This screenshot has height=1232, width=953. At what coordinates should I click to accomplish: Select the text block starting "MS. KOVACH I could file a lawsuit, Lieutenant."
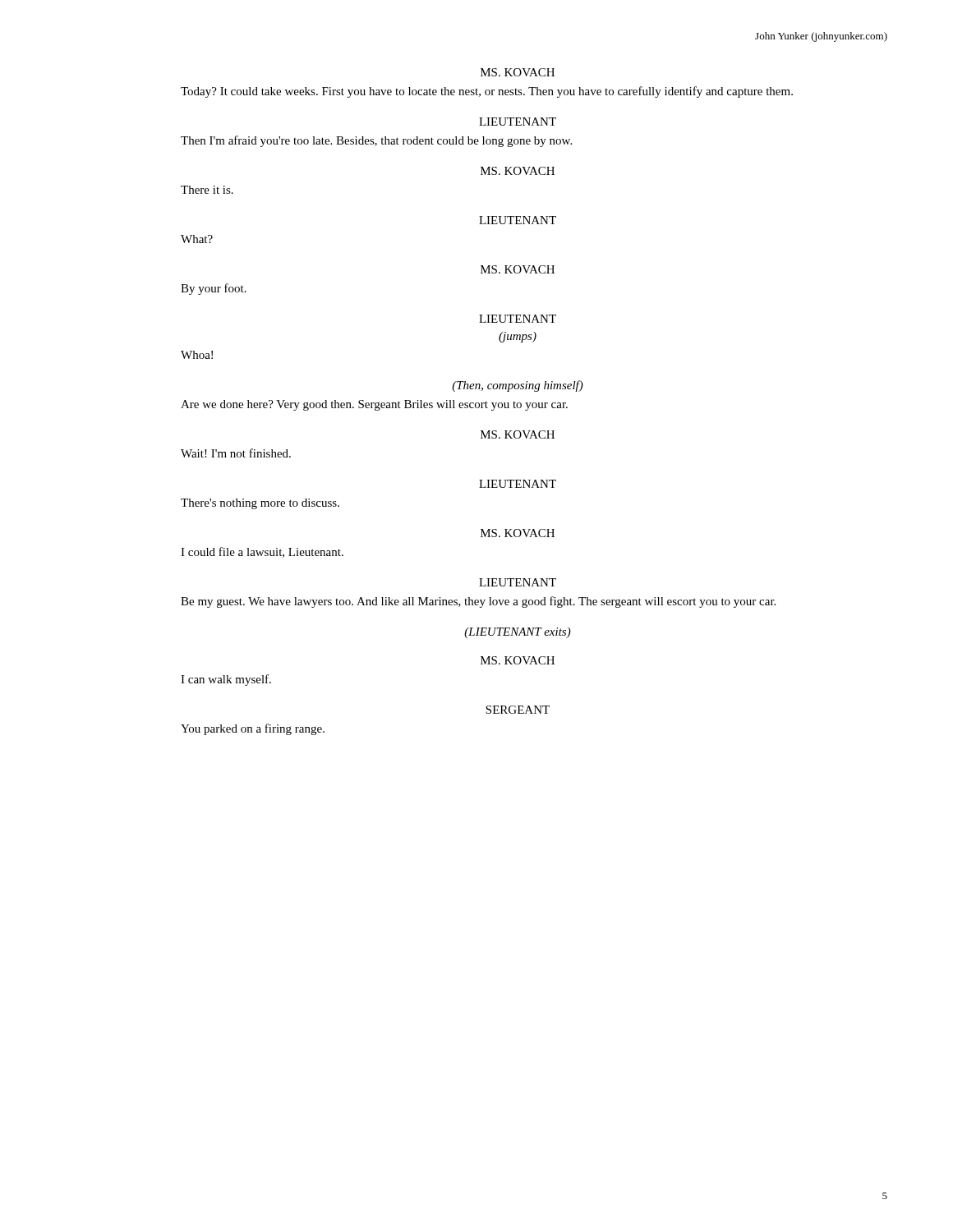pyautogui.click(x=518, y=544)
